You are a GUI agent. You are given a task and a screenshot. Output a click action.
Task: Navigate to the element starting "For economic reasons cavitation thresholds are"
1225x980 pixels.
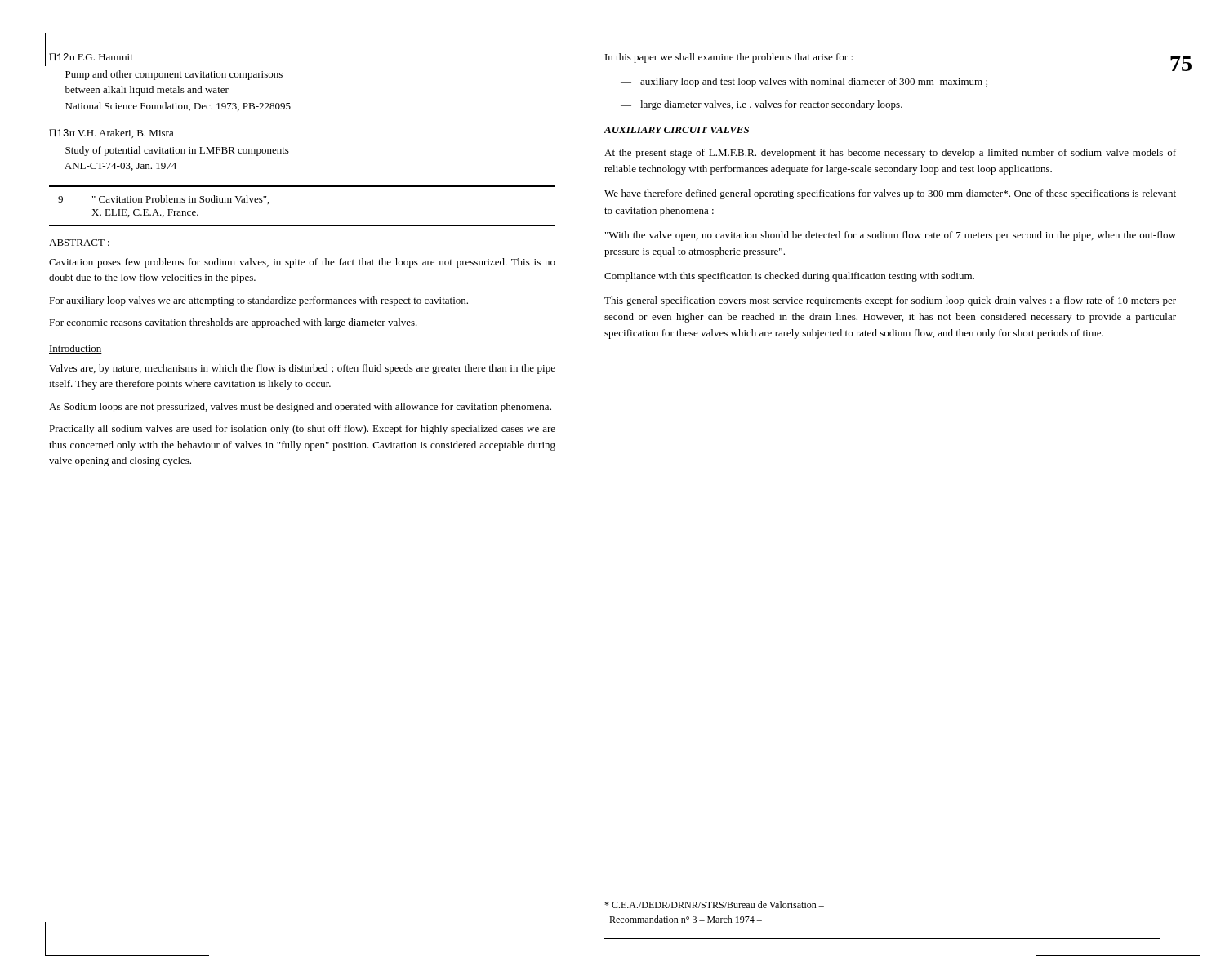tap(233, 322)
